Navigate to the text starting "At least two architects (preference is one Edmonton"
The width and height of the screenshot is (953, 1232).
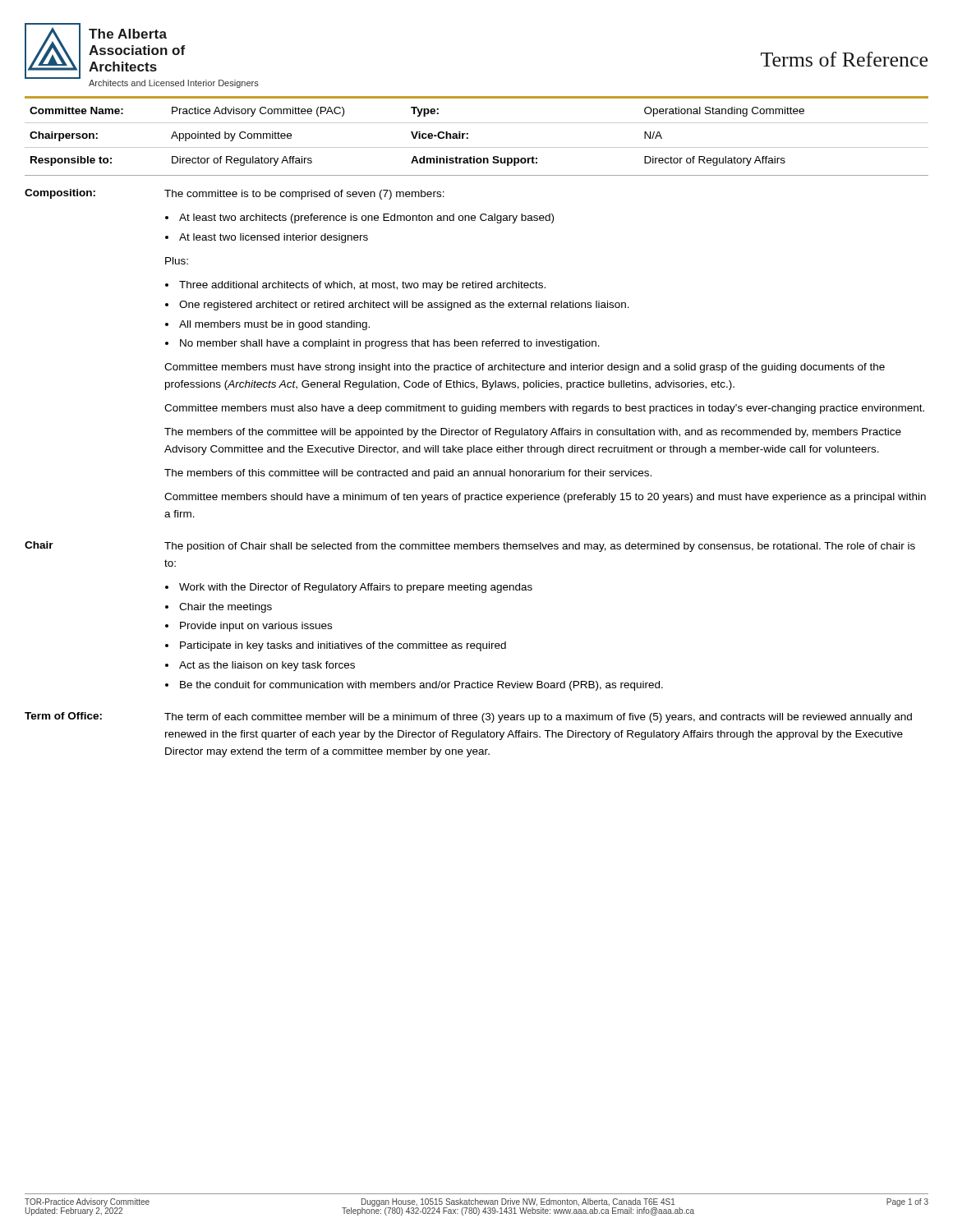pyautogui.click(x=367, y=217)
